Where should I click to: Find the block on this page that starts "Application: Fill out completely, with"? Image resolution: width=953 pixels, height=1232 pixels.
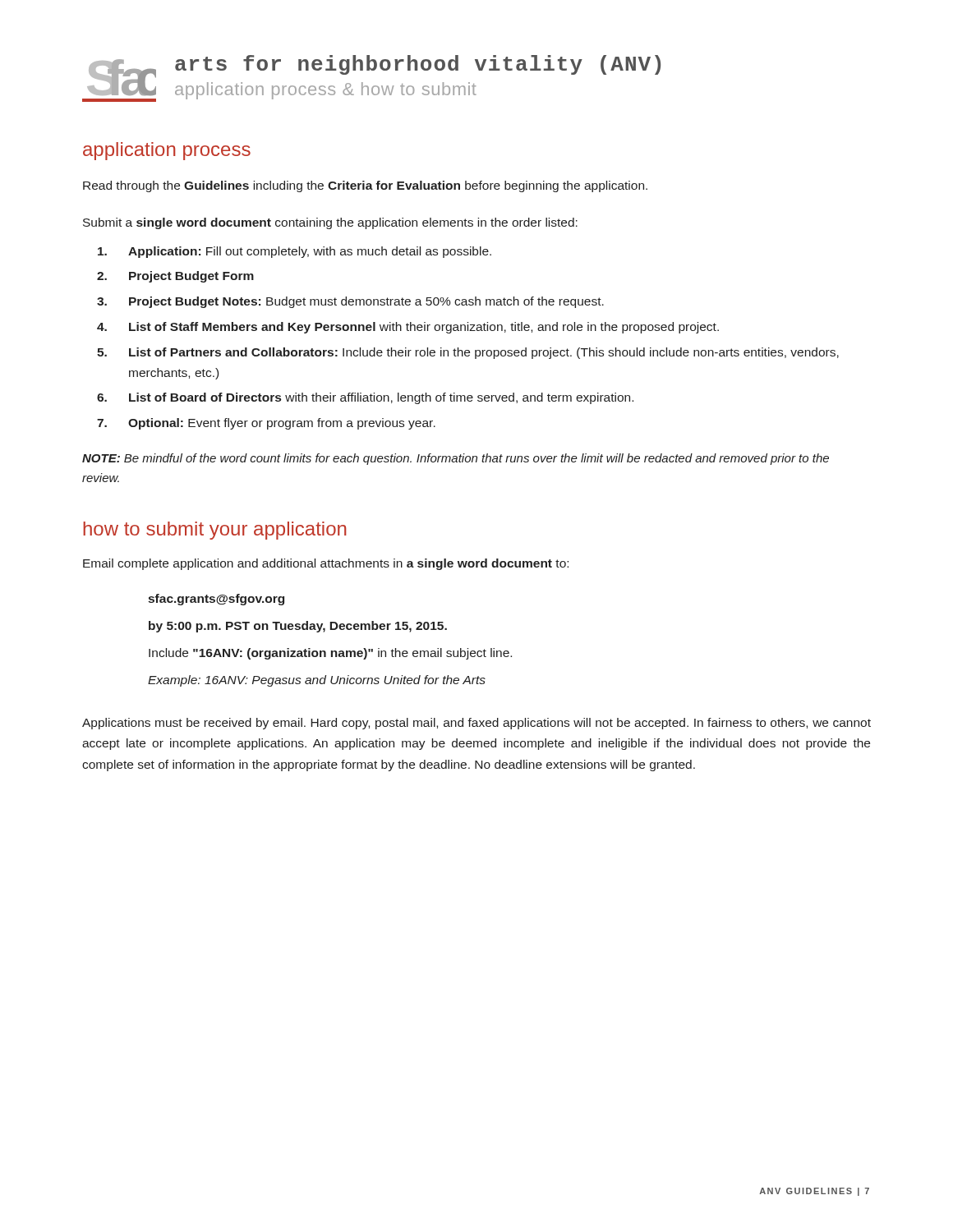click(476, 251)
